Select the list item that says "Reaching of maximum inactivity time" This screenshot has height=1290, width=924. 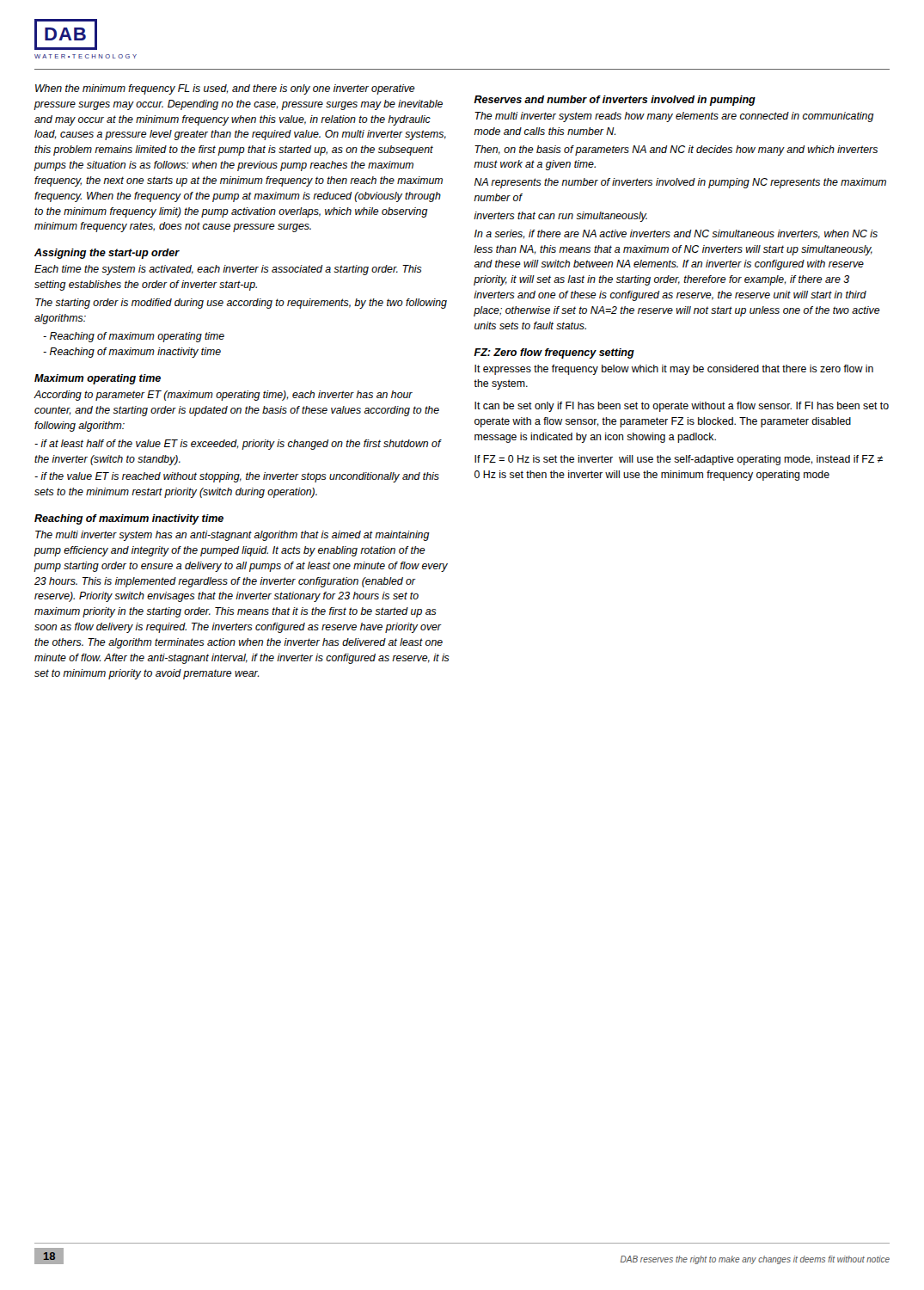click(132, 353)
